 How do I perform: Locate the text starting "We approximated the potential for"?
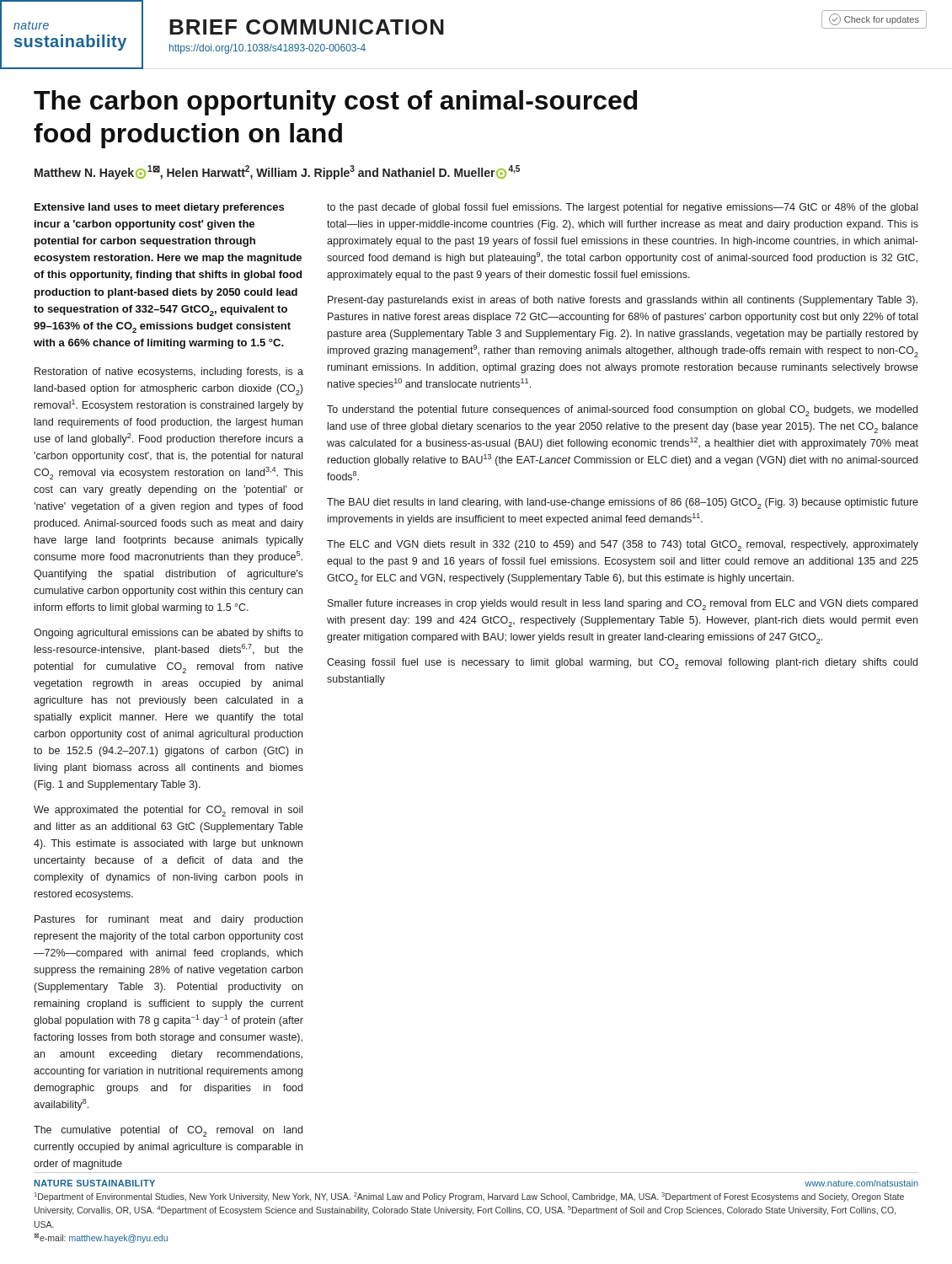click(169, 852)
